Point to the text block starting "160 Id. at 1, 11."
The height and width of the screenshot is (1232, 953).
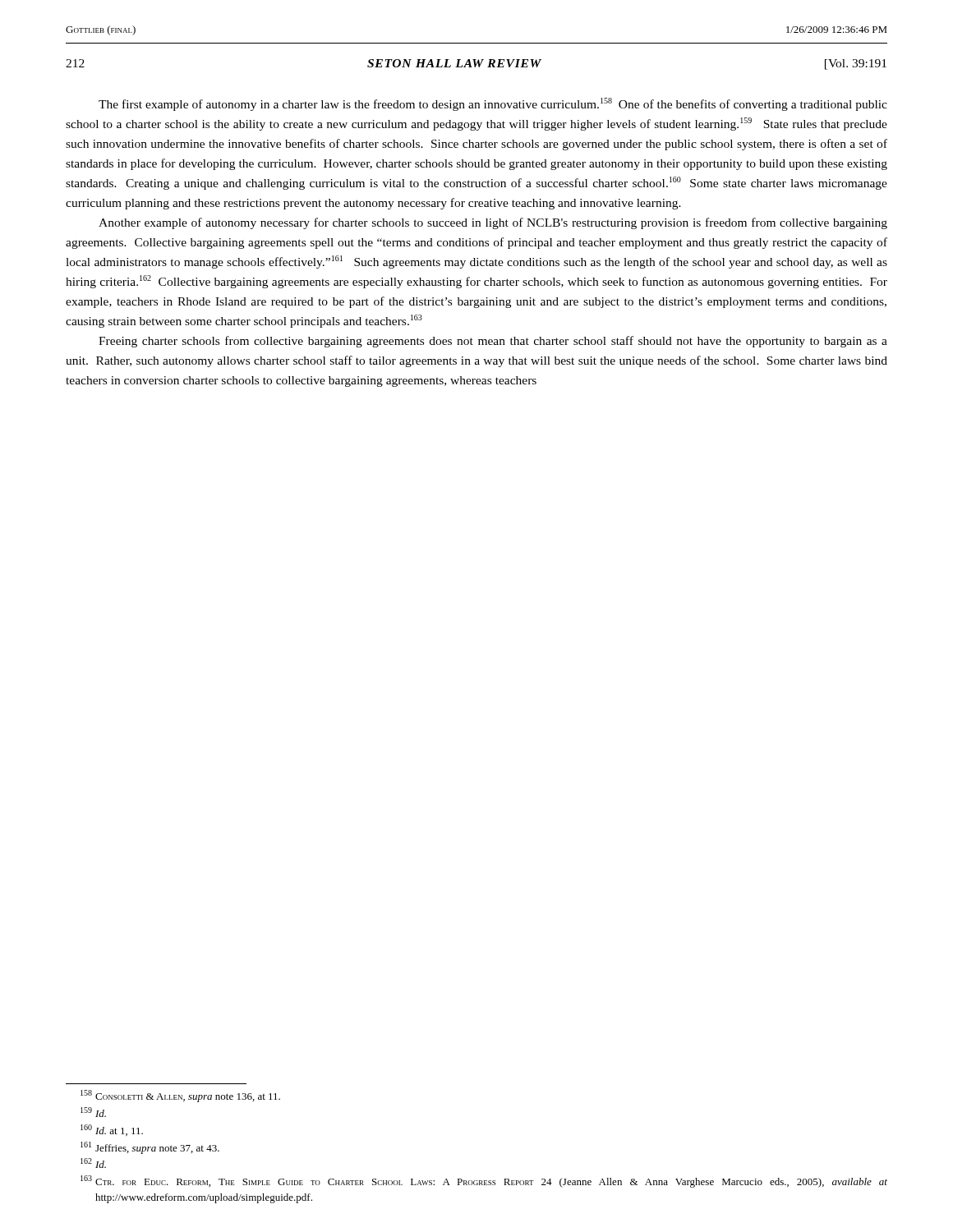pos(112,1130)
